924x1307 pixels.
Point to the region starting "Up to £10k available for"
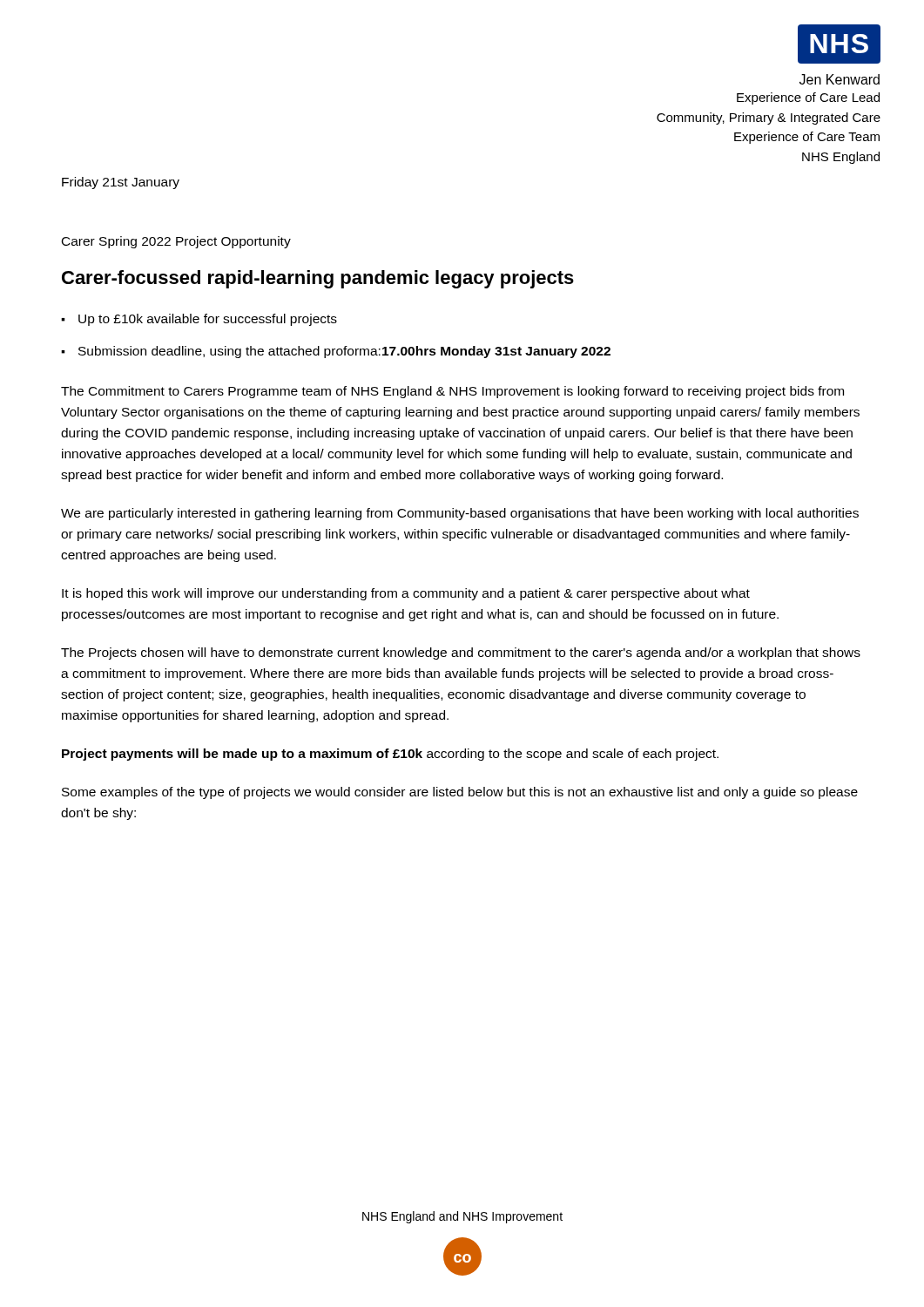click(207, 318)
